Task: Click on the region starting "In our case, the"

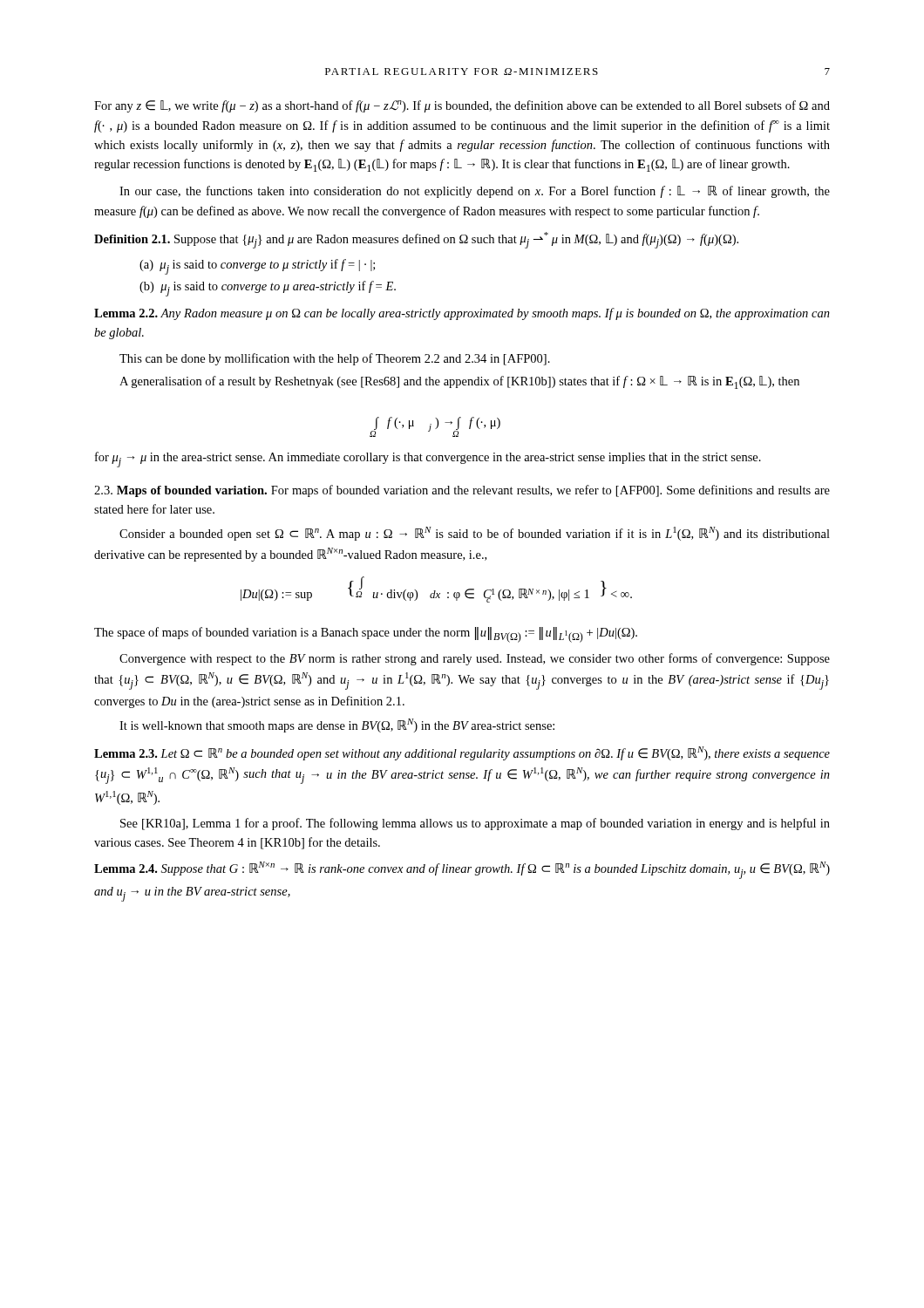Action: pos(462,201)
